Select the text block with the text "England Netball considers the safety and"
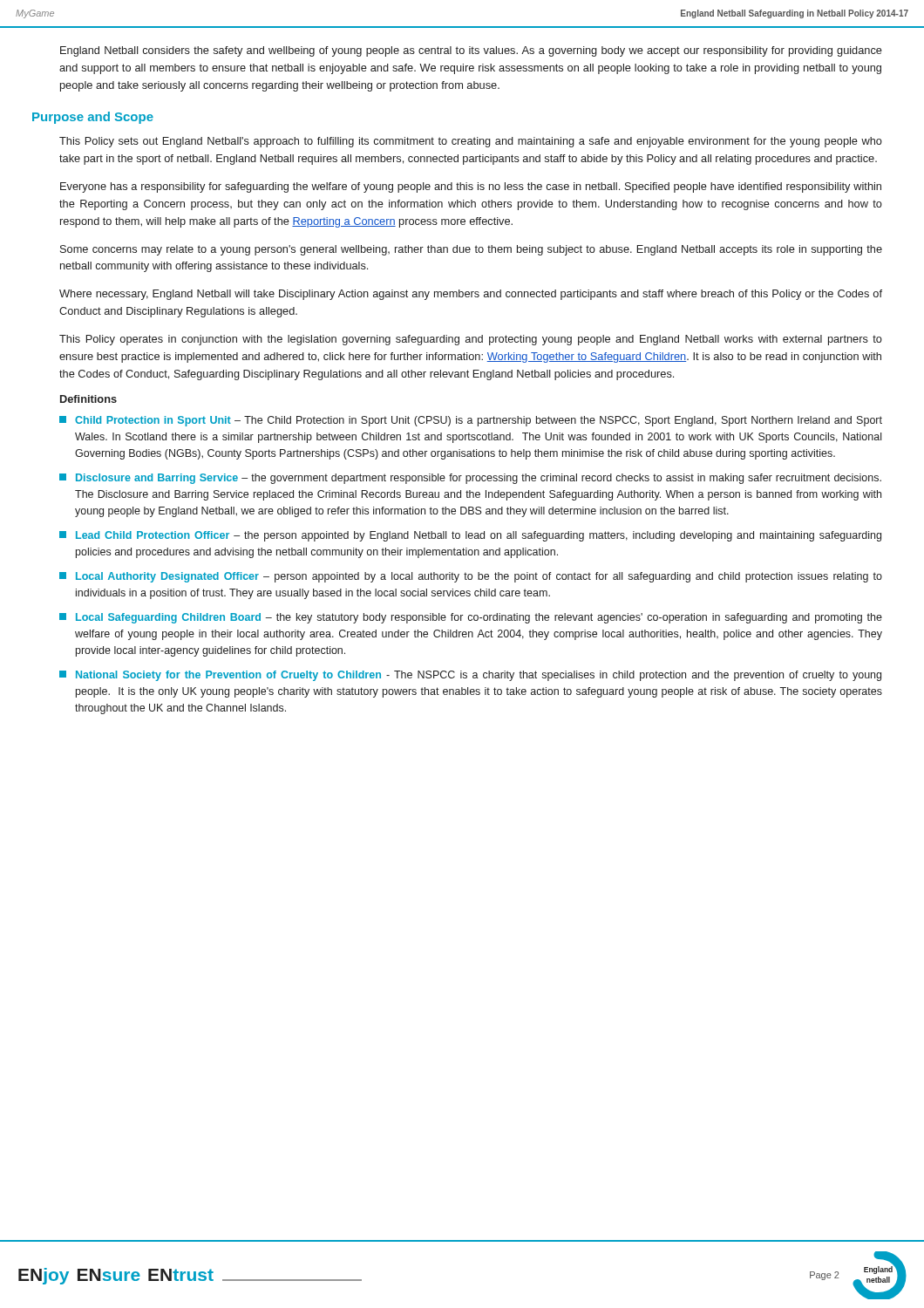924x1308 pixels. [x=471, y=67]
